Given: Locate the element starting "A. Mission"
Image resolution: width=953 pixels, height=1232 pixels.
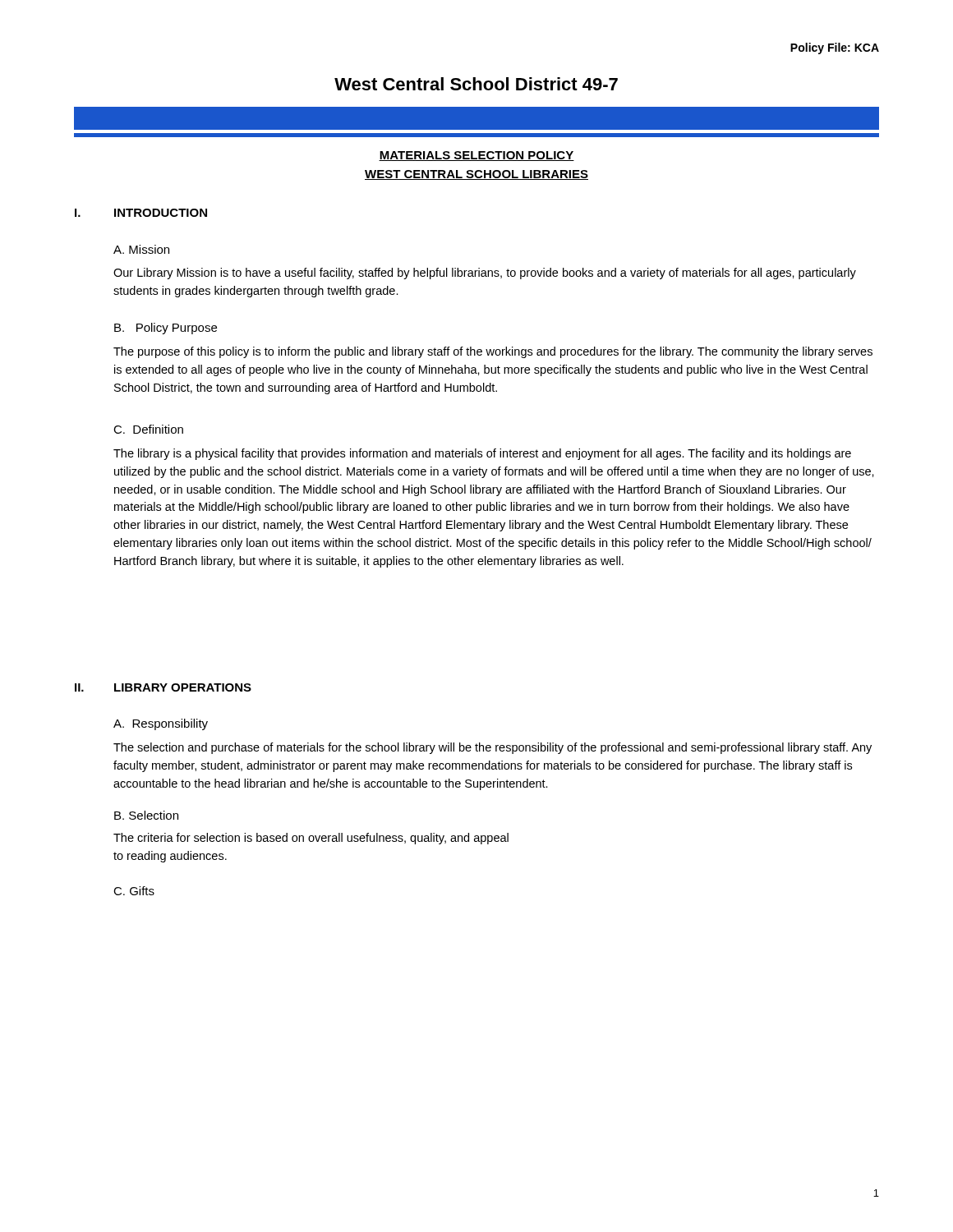Looking at the screenshot, I should pyautogui.click(x=142, y=249).
